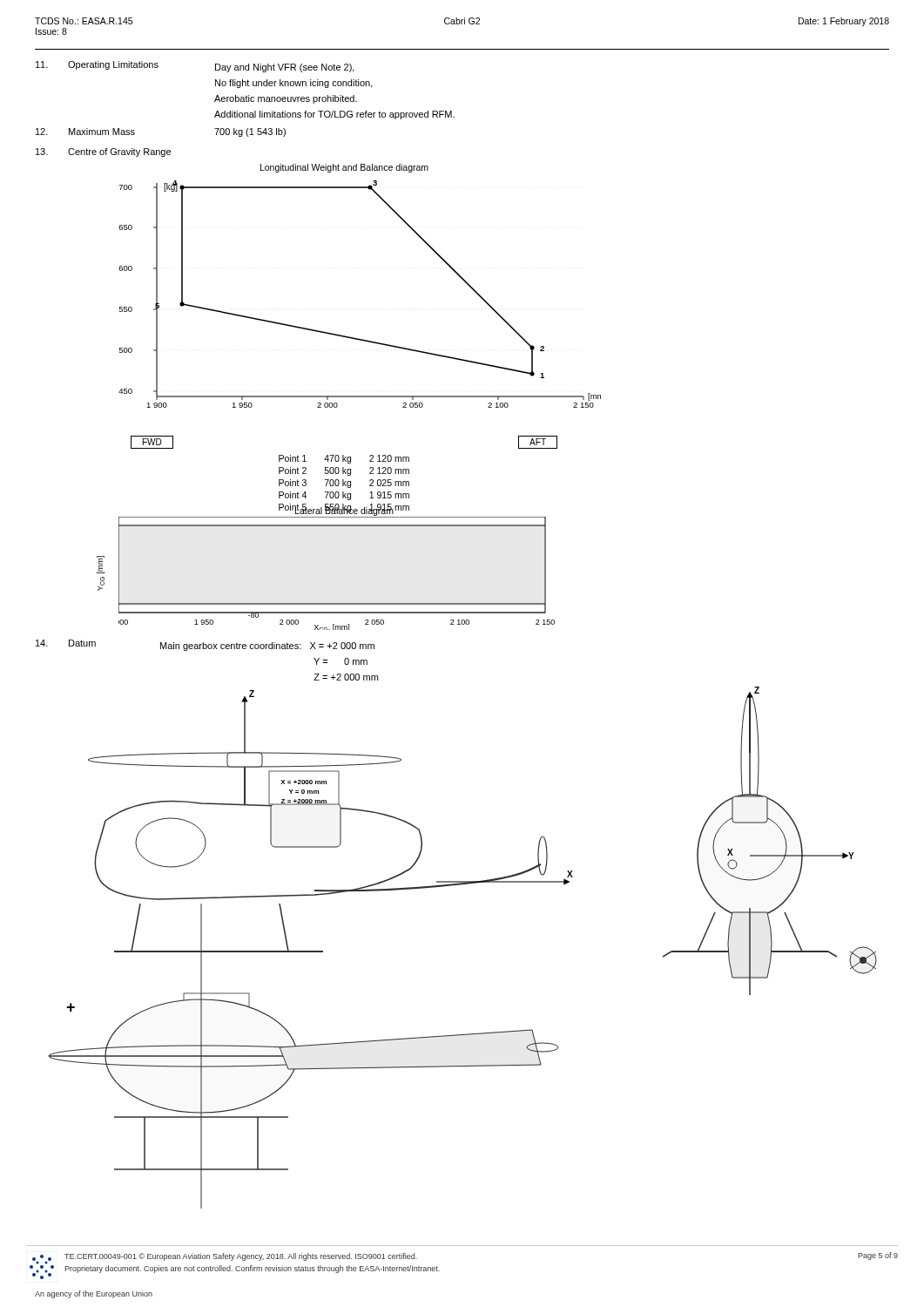Click the passage that begins "12. Maximum Mass 700 kg"
Image resolution: width=924 pixels, height=1307 pixels.
[98, 134]
